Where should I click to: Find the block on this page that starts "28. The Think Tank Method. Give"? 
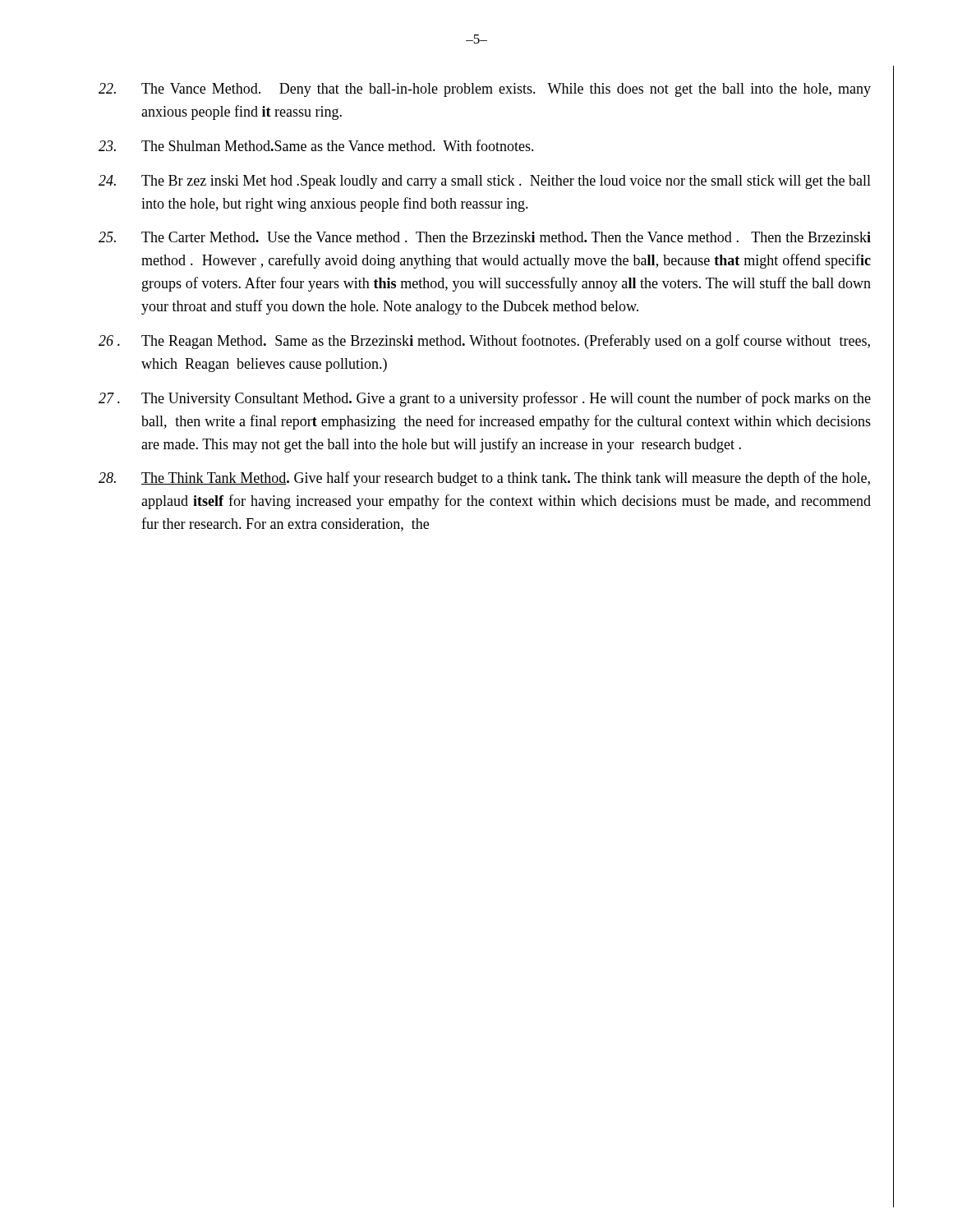coord(485,502)
